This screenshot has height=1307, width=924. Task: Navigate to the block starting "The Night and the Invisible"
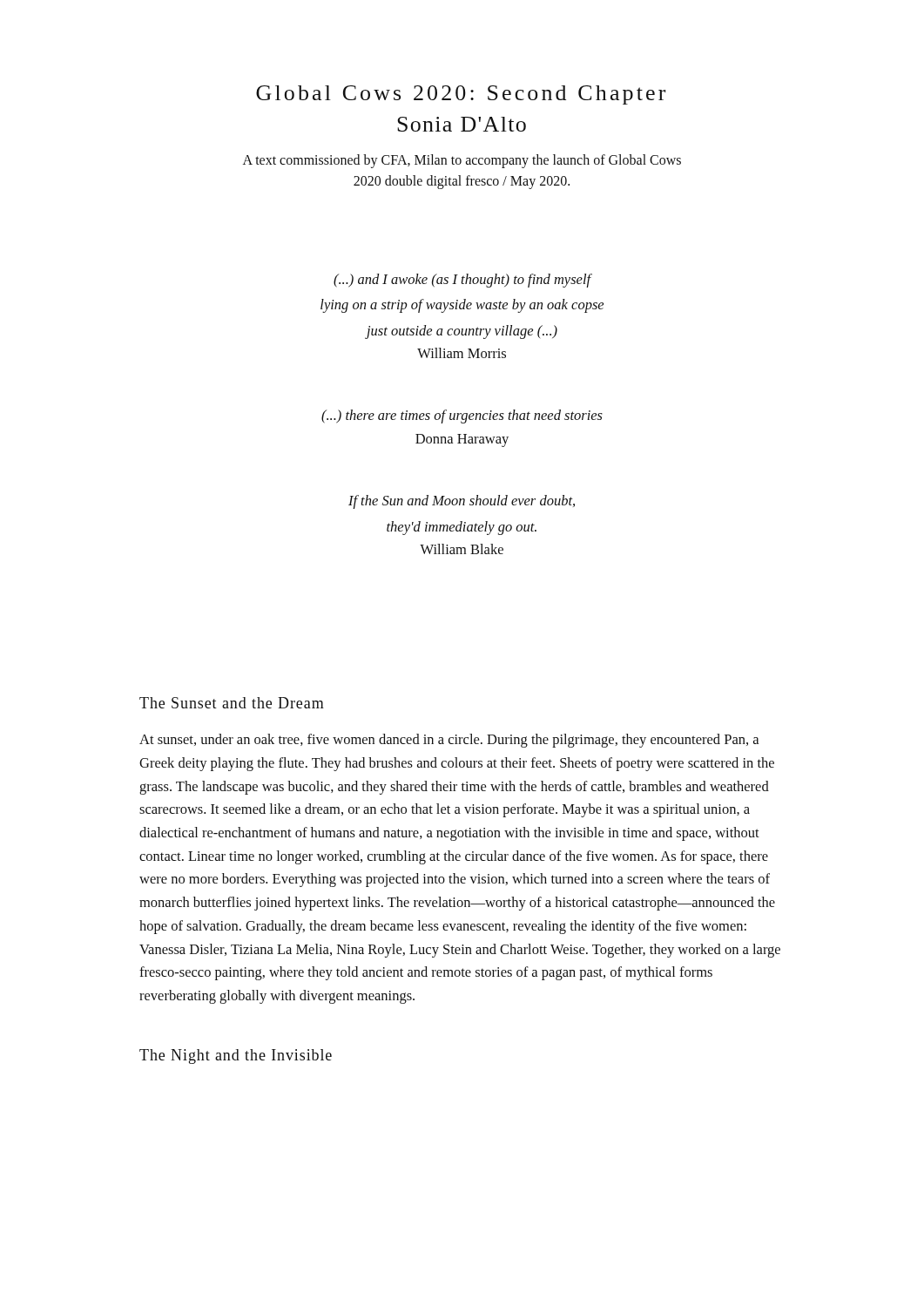[236, 1055]
